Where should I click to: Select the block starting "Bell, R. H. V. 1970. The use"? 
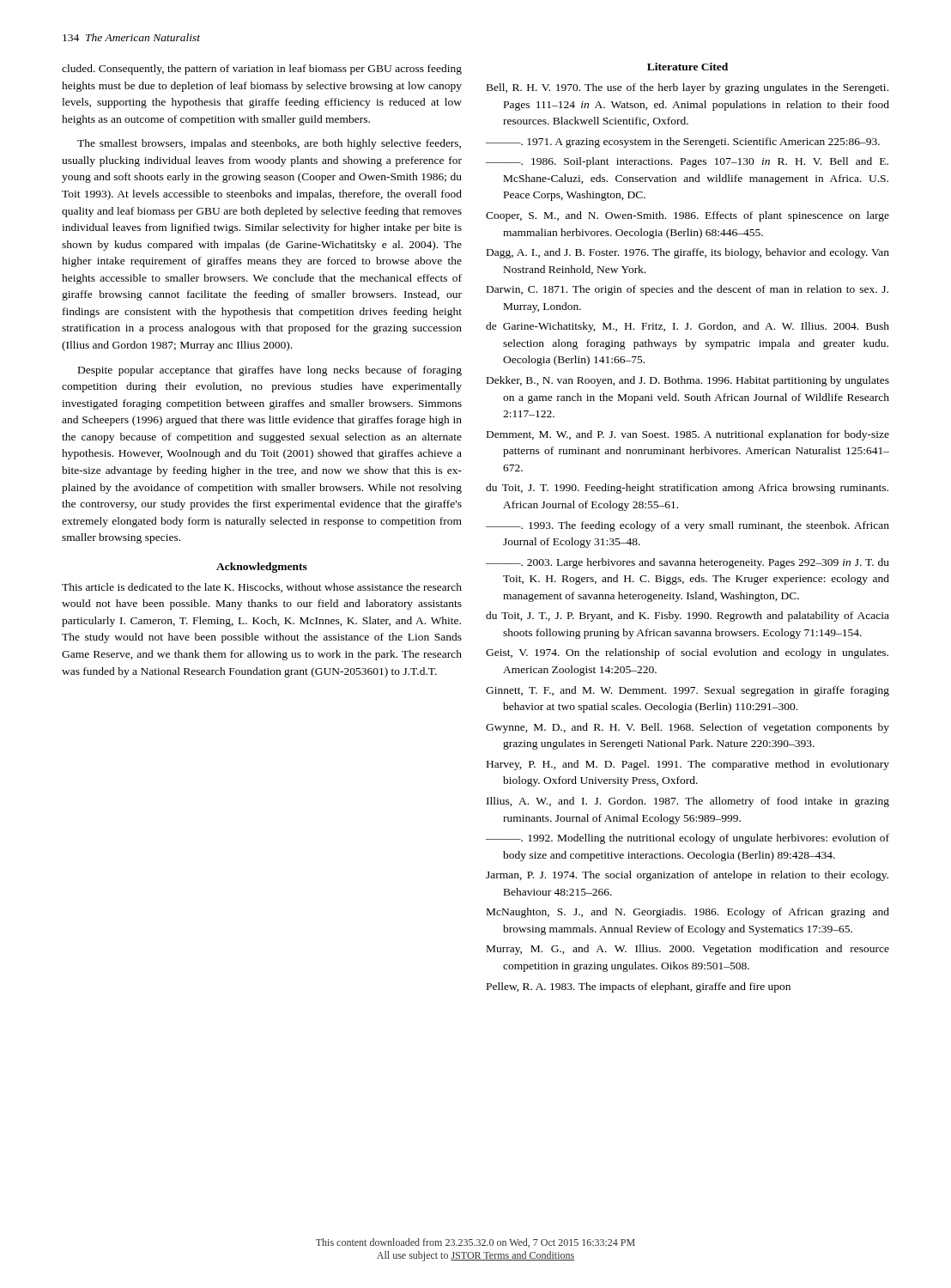[687, 104]
